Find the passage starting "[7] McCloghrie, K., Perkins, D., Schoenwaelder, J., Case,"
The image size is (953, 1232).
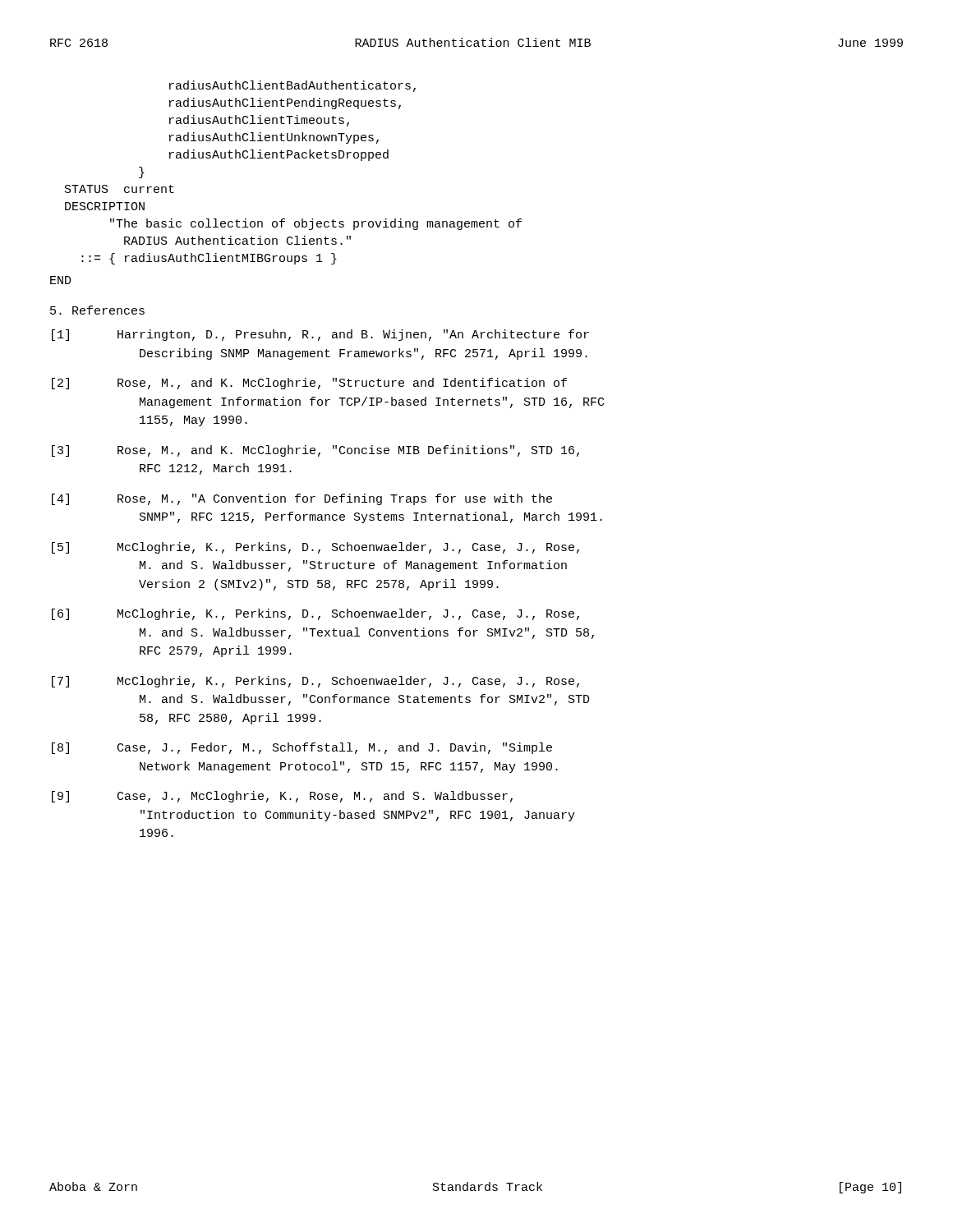point(476,701)
